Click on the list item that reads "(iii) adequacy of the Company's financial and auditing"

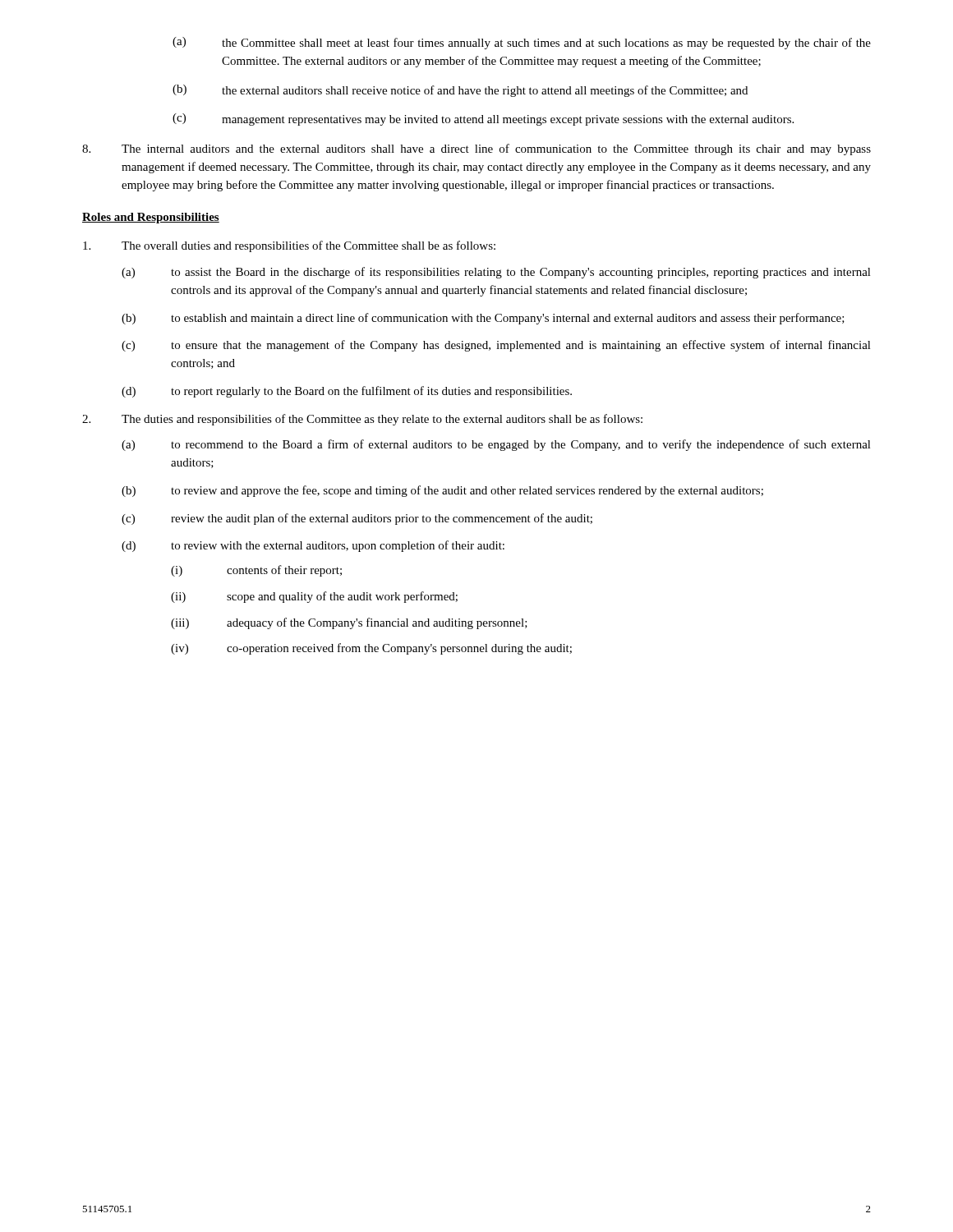pos(521,623)
